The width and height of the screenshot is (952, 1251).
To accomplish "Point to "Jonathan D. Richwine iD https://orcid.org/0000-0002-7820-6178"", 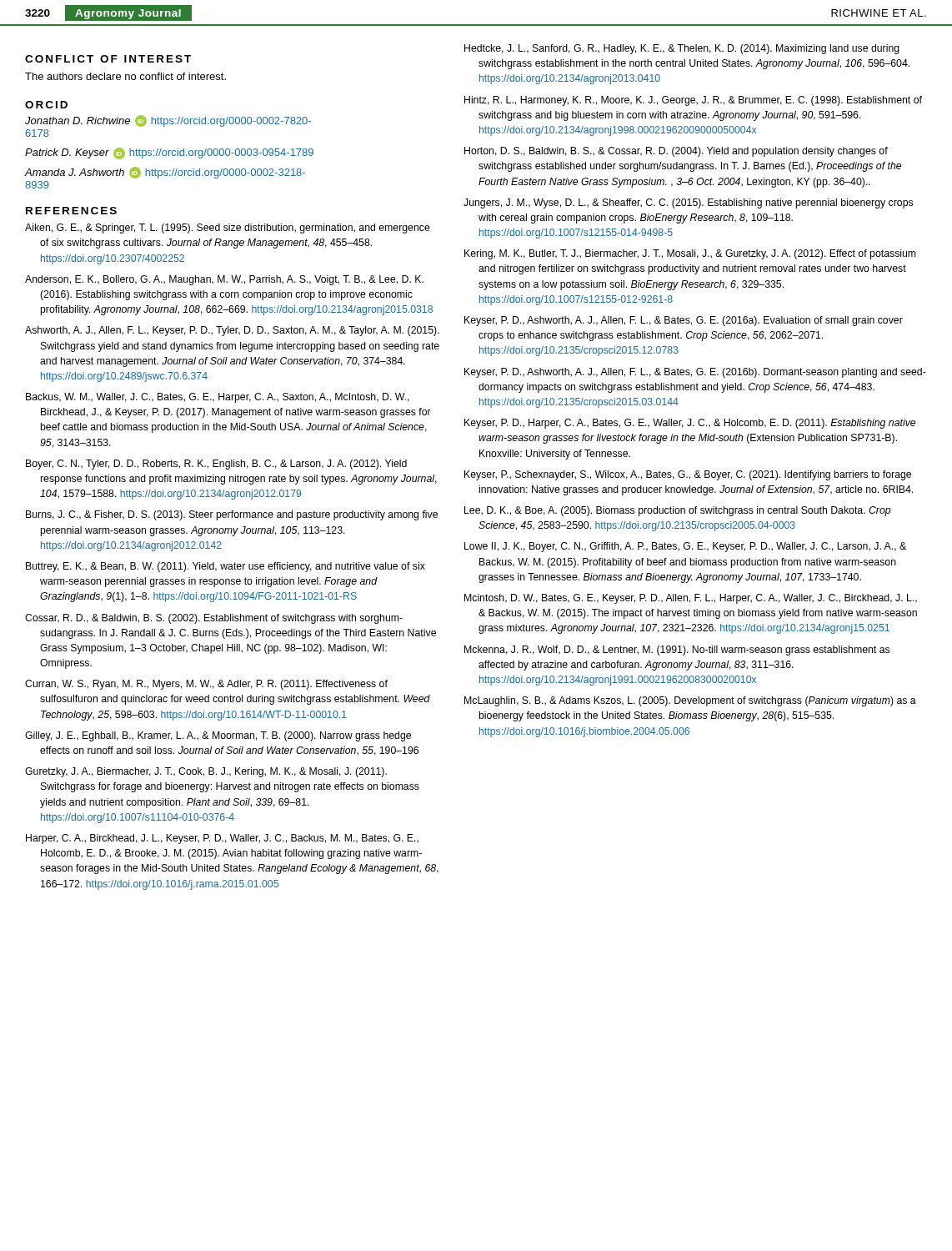I will click(x=168, y=127).
